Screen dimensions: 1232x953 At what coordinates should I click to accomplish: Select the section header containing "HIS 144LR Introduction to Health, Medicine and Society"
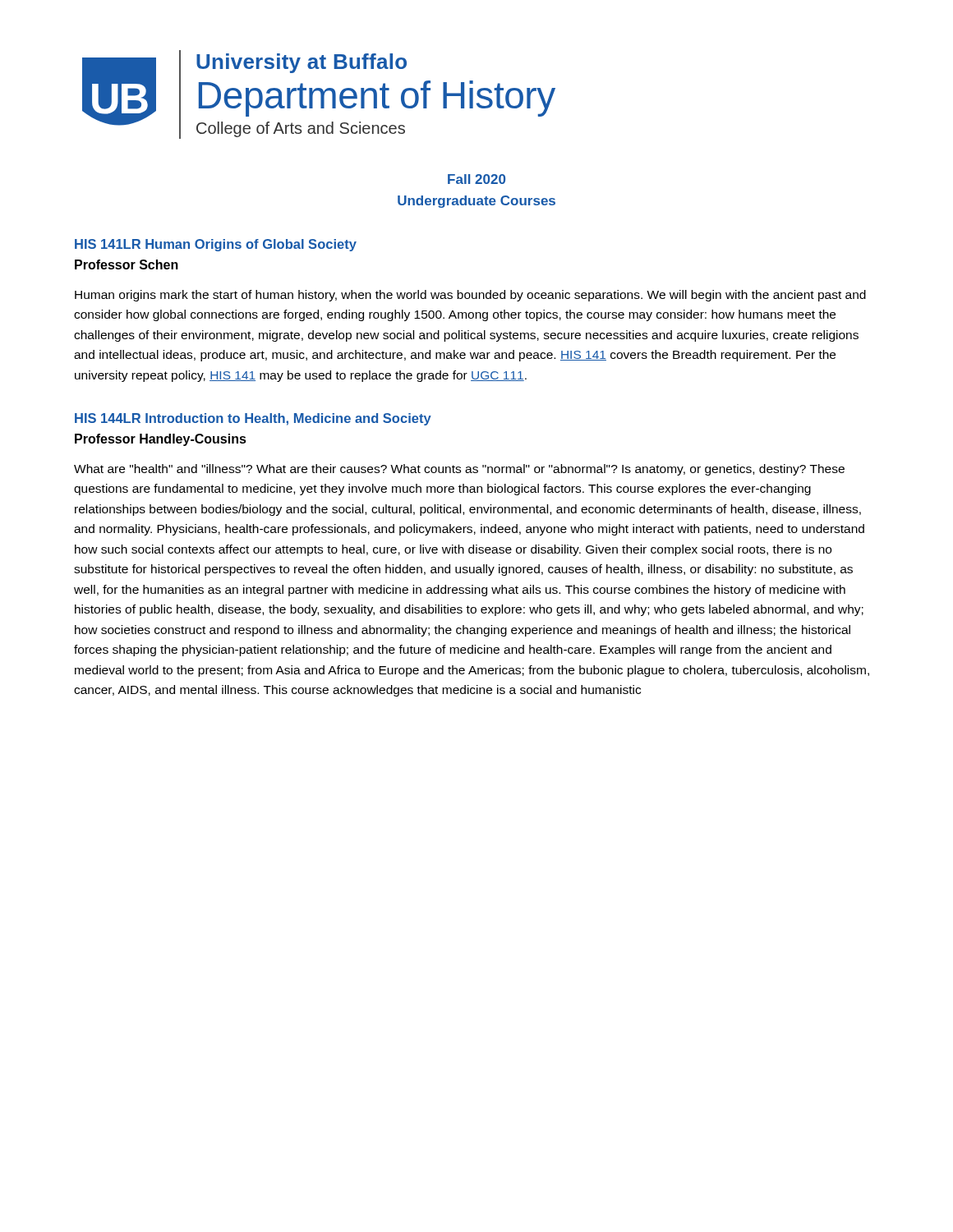253,419
